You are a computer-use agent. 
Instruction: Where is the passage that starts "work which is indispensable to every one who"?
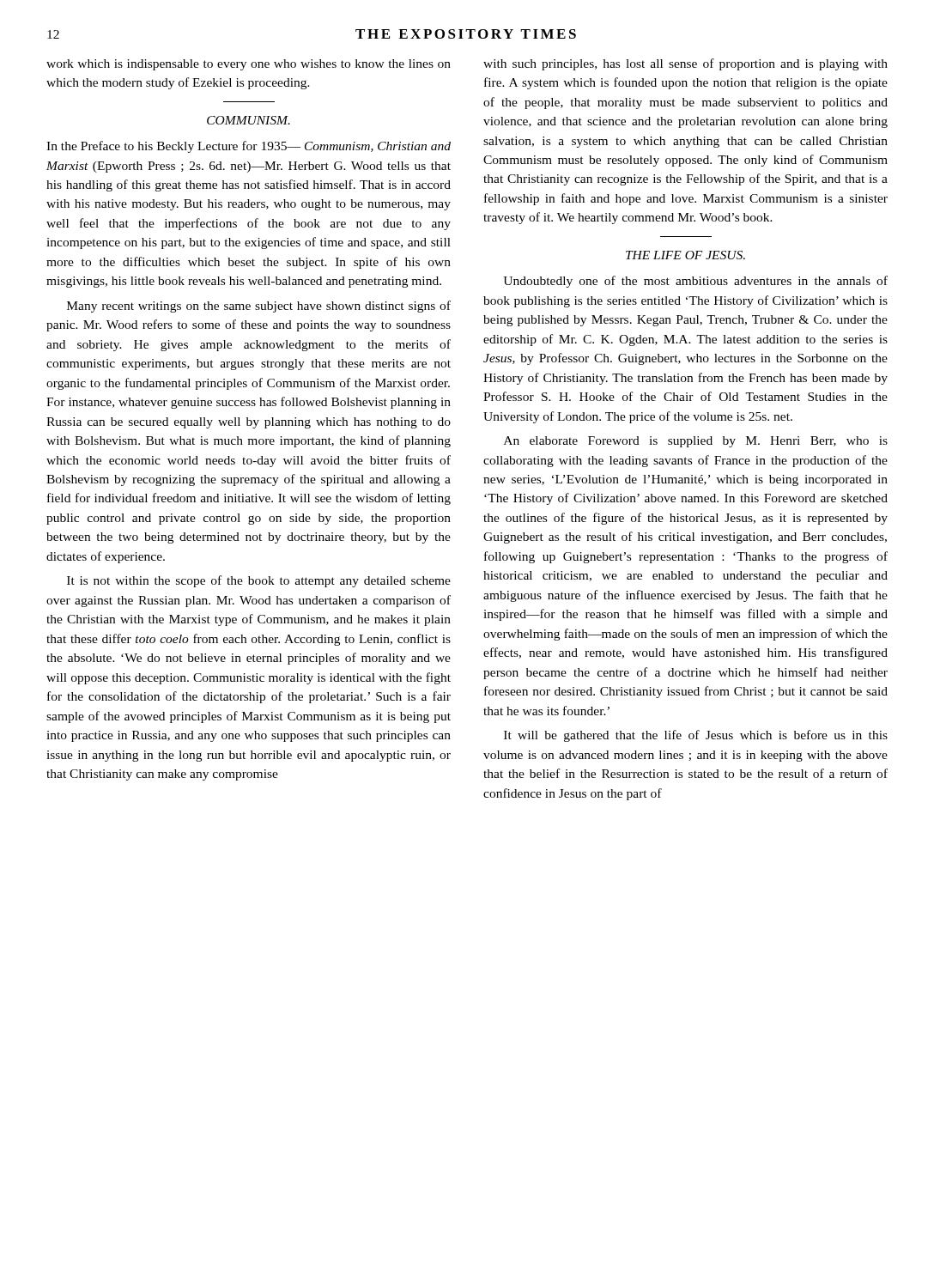click(248, 73)
